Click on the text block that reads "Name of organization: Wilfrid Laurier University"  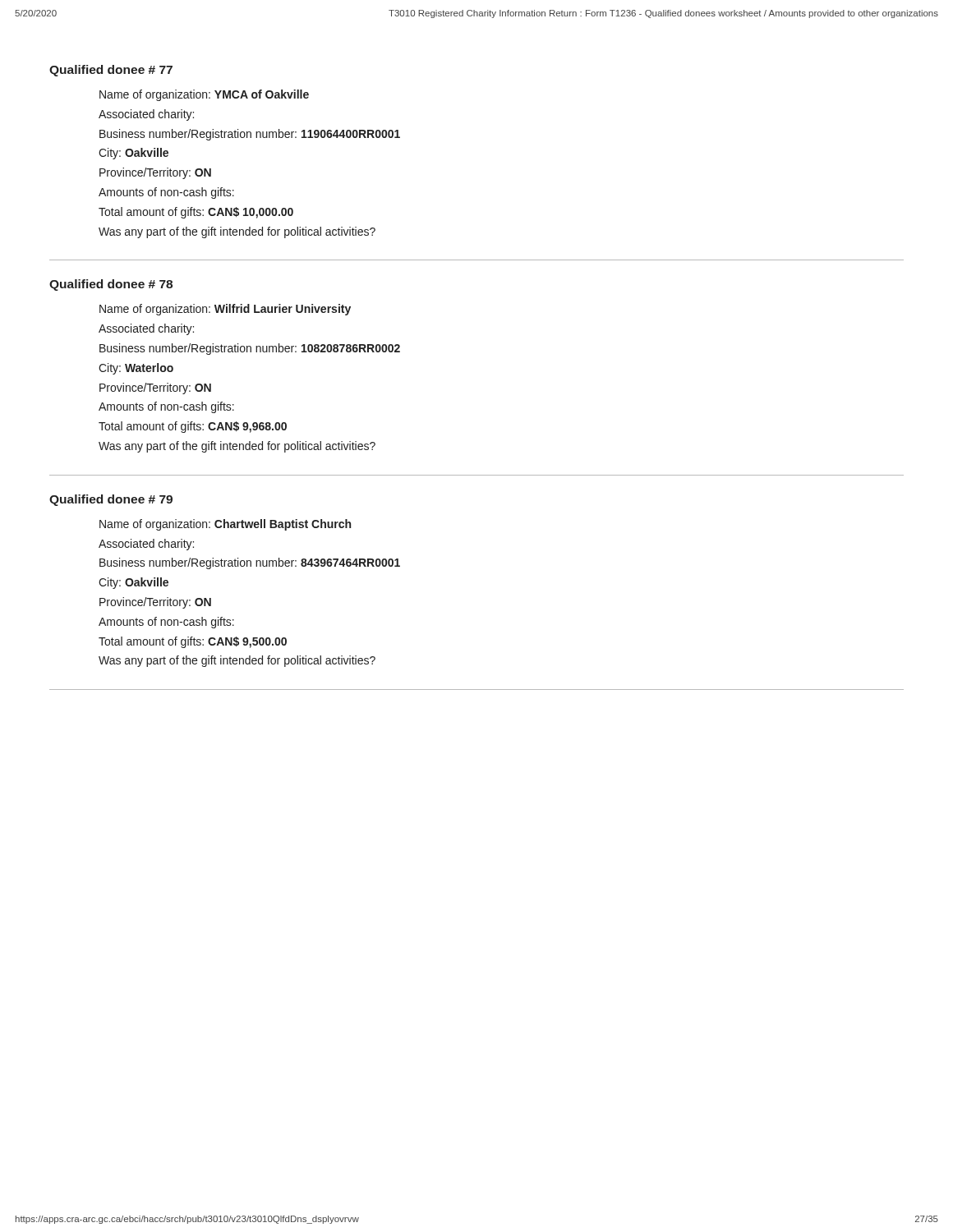pos(225,310)
